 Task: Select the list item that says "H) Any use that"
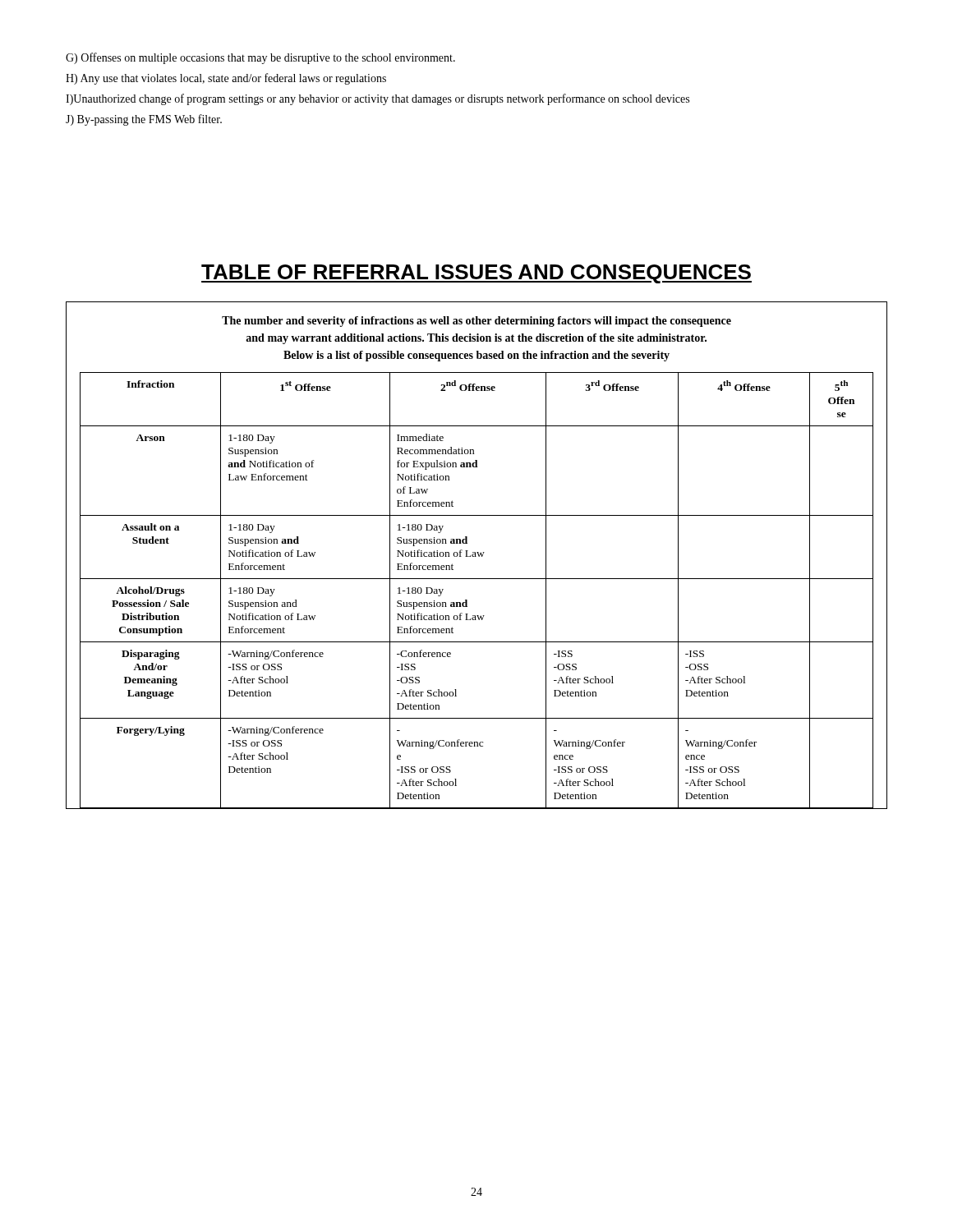(x=226, y=78)
